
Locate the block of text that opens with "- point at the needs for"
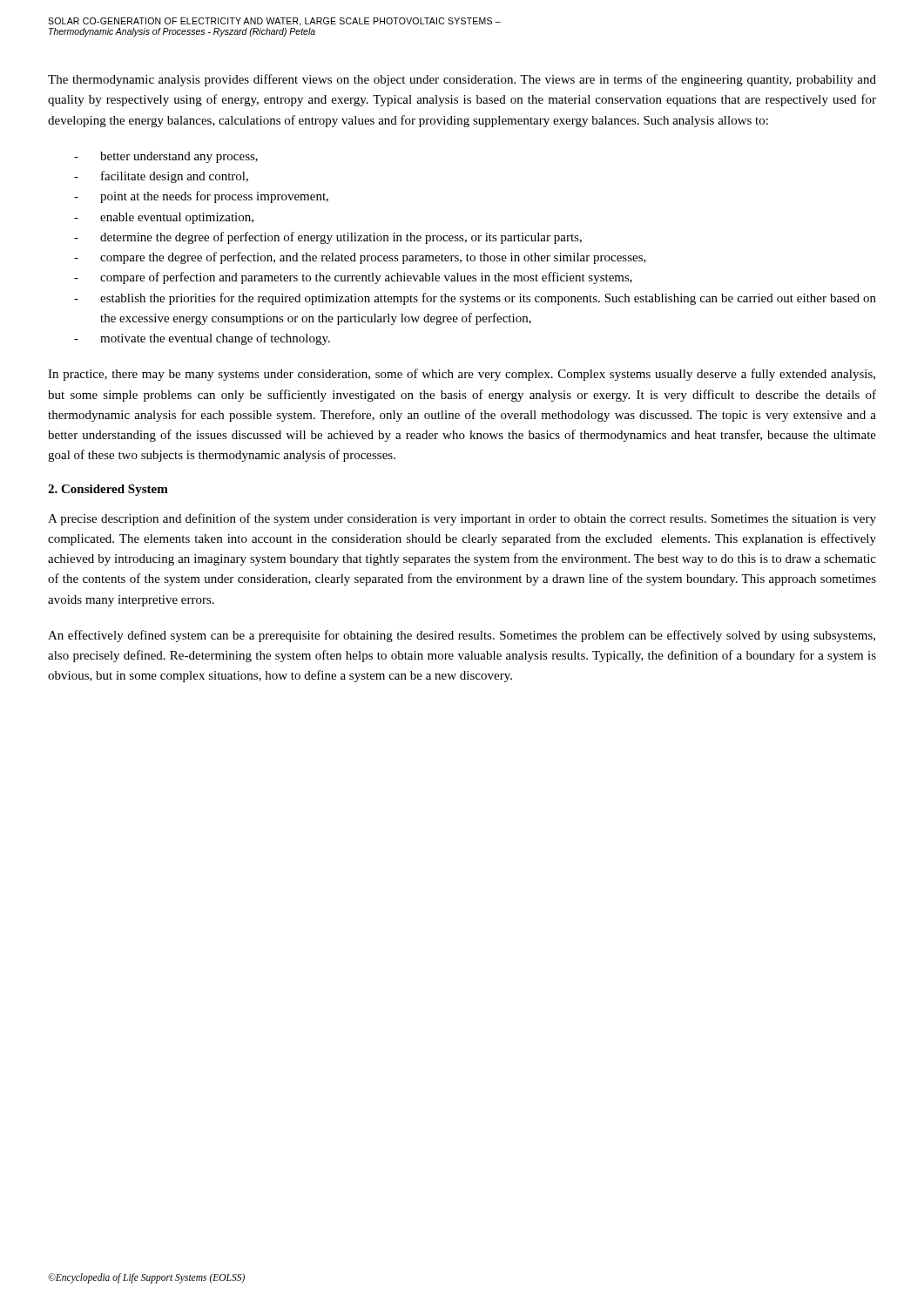tap(201, 197)
